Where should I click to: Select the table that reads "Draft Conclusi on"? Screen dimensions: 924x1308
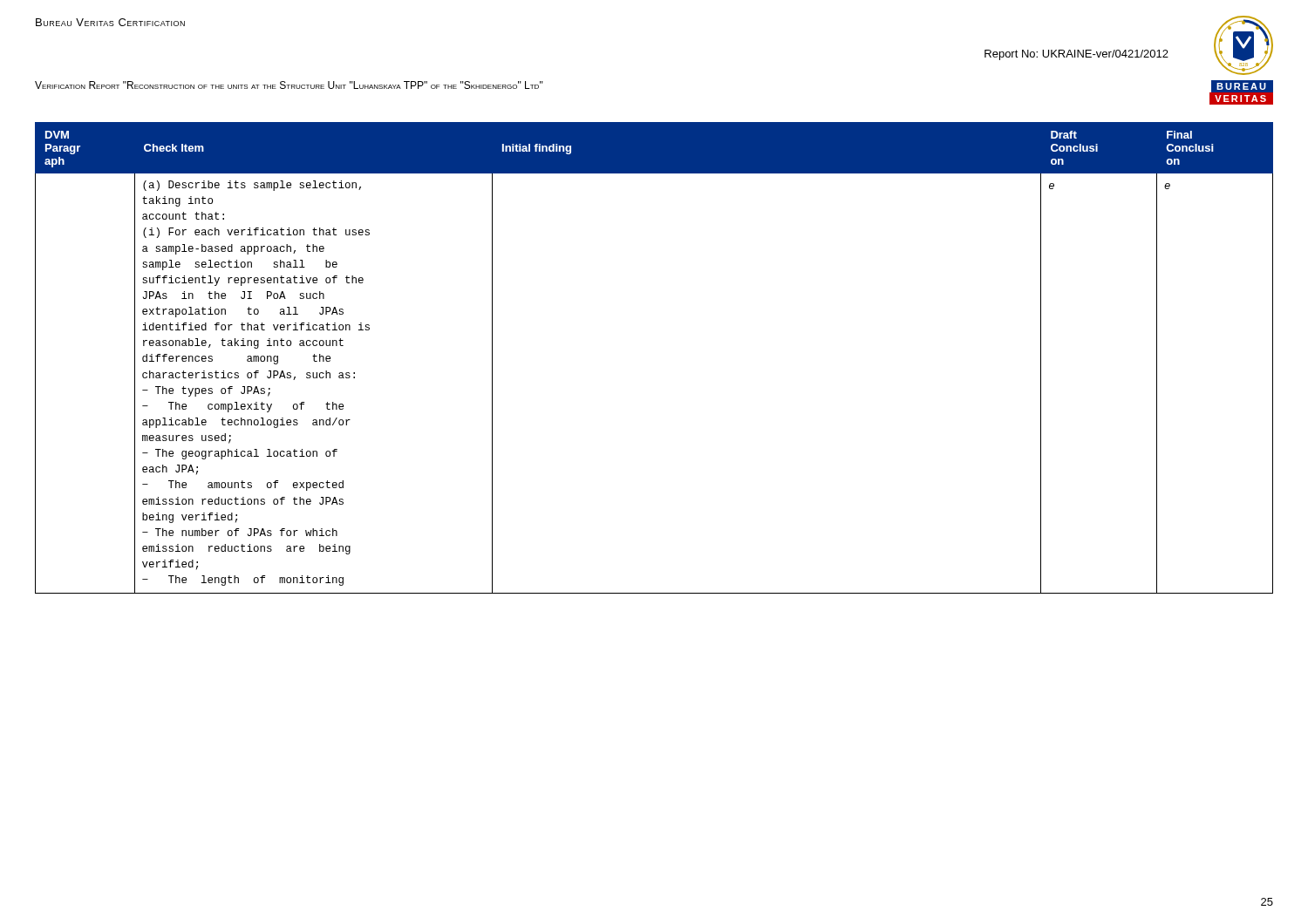point(654,501)
